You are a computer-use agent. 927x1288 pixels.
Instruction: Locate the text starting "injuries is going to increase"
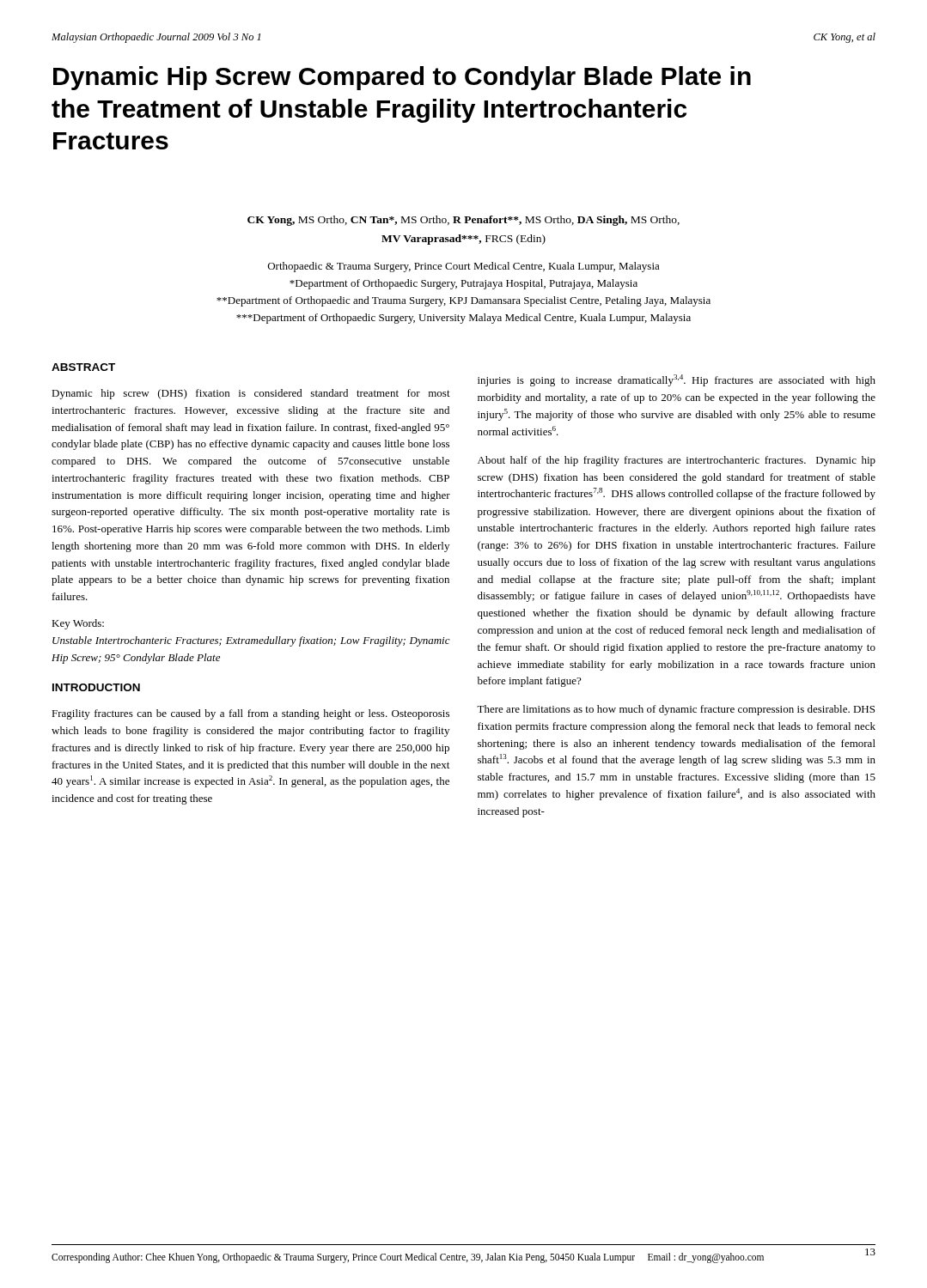click(x=676, y=596)
